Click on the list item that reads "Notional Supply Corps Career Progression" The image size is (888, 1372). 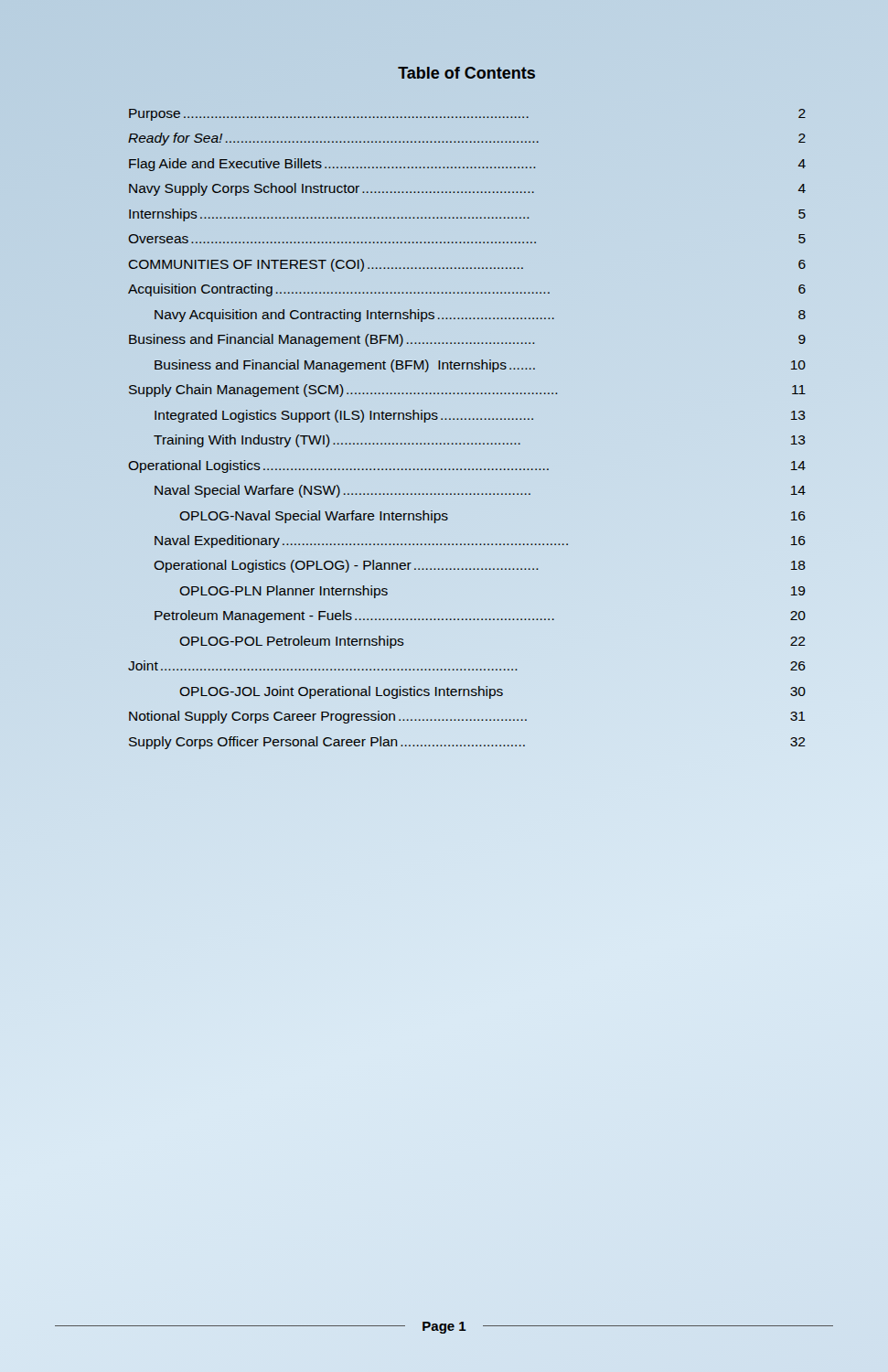coord(467,717)
